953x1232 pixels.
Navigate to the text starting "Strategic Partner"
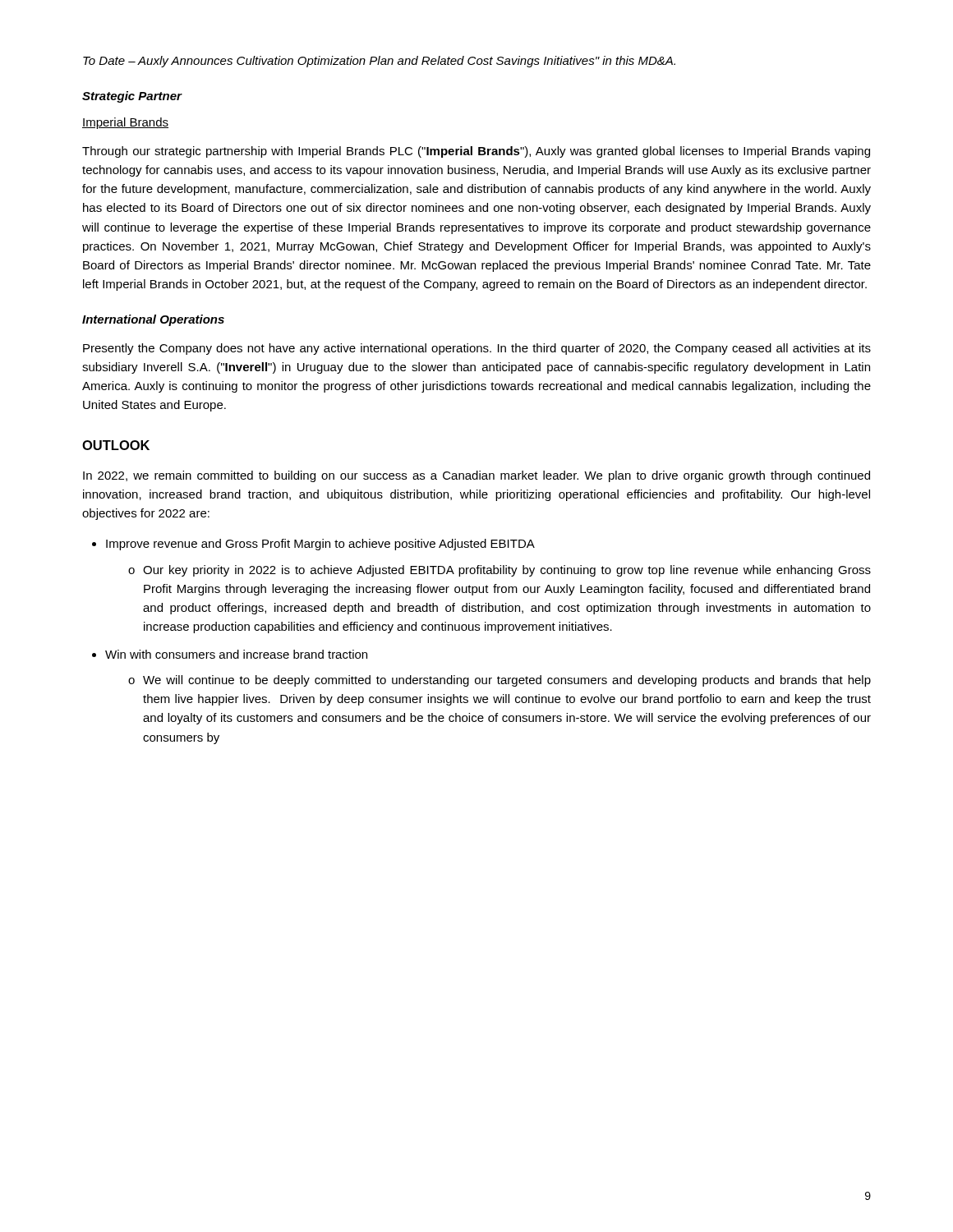click(x=132, y=97)
